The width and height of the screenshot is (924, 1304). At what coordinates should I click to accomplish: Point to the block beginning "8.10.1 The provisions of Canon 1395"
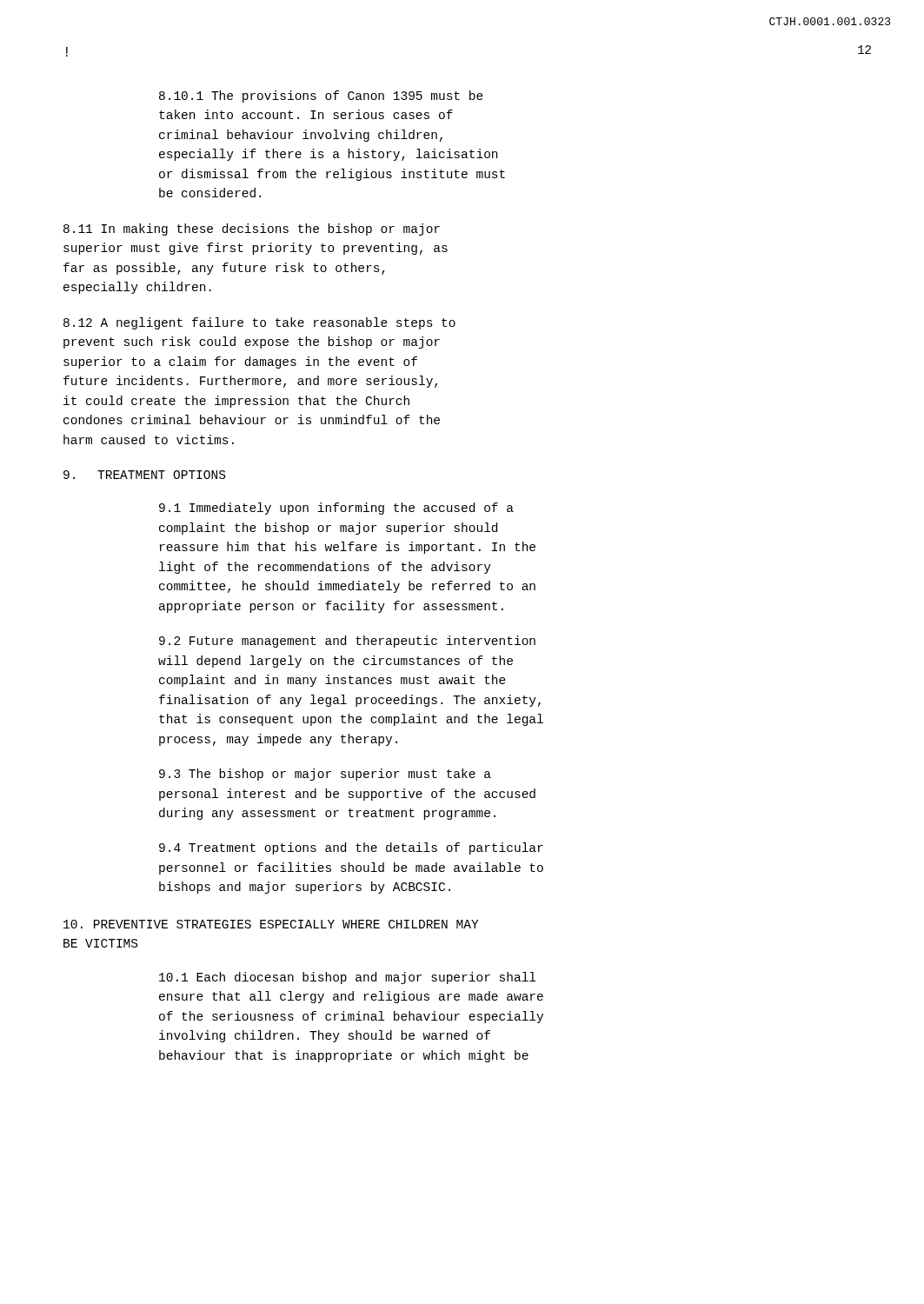pyautogui.click(x=332, y=145)
